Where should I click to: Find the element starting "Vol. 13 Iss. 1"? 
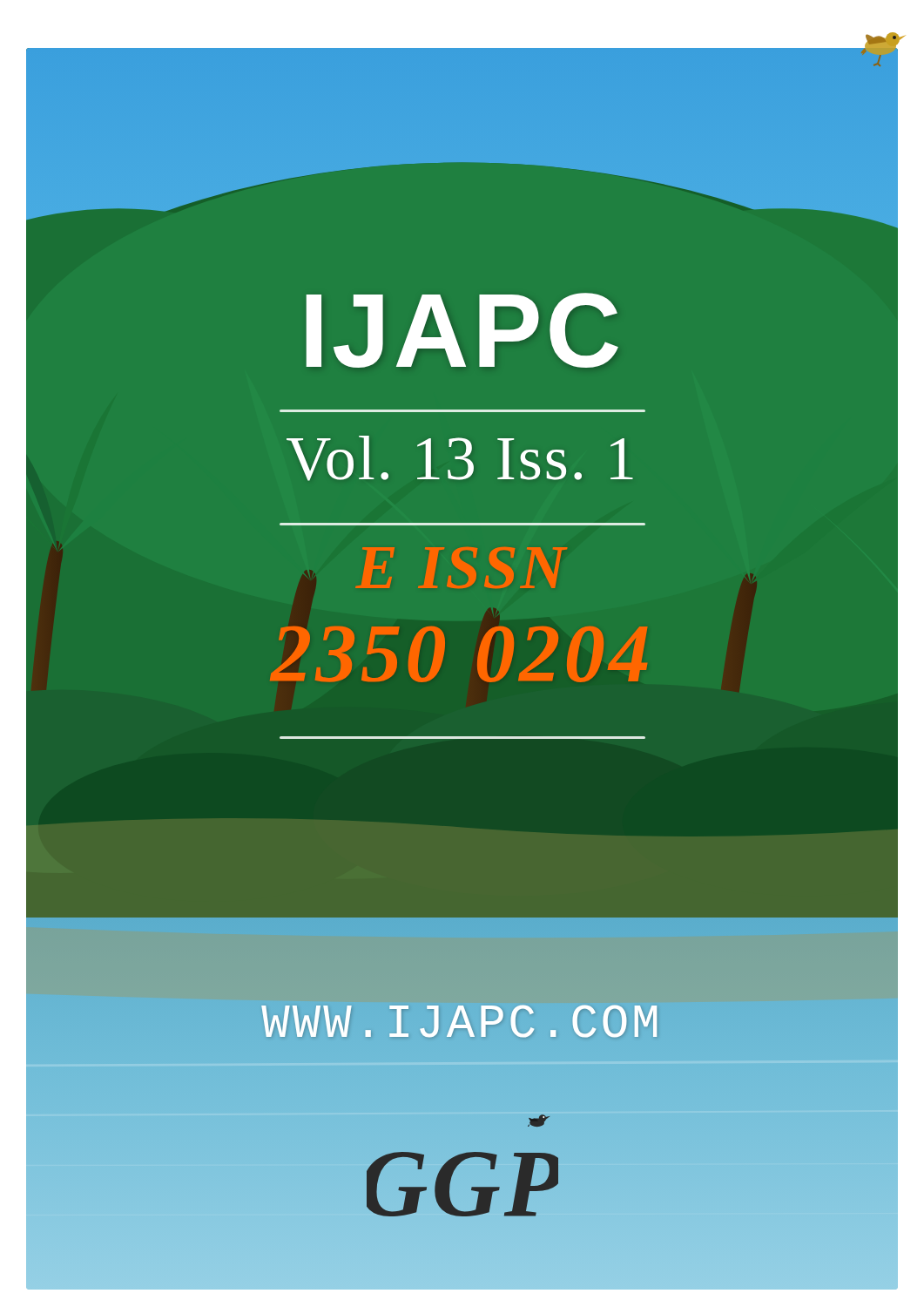click(x=462, y=458)
